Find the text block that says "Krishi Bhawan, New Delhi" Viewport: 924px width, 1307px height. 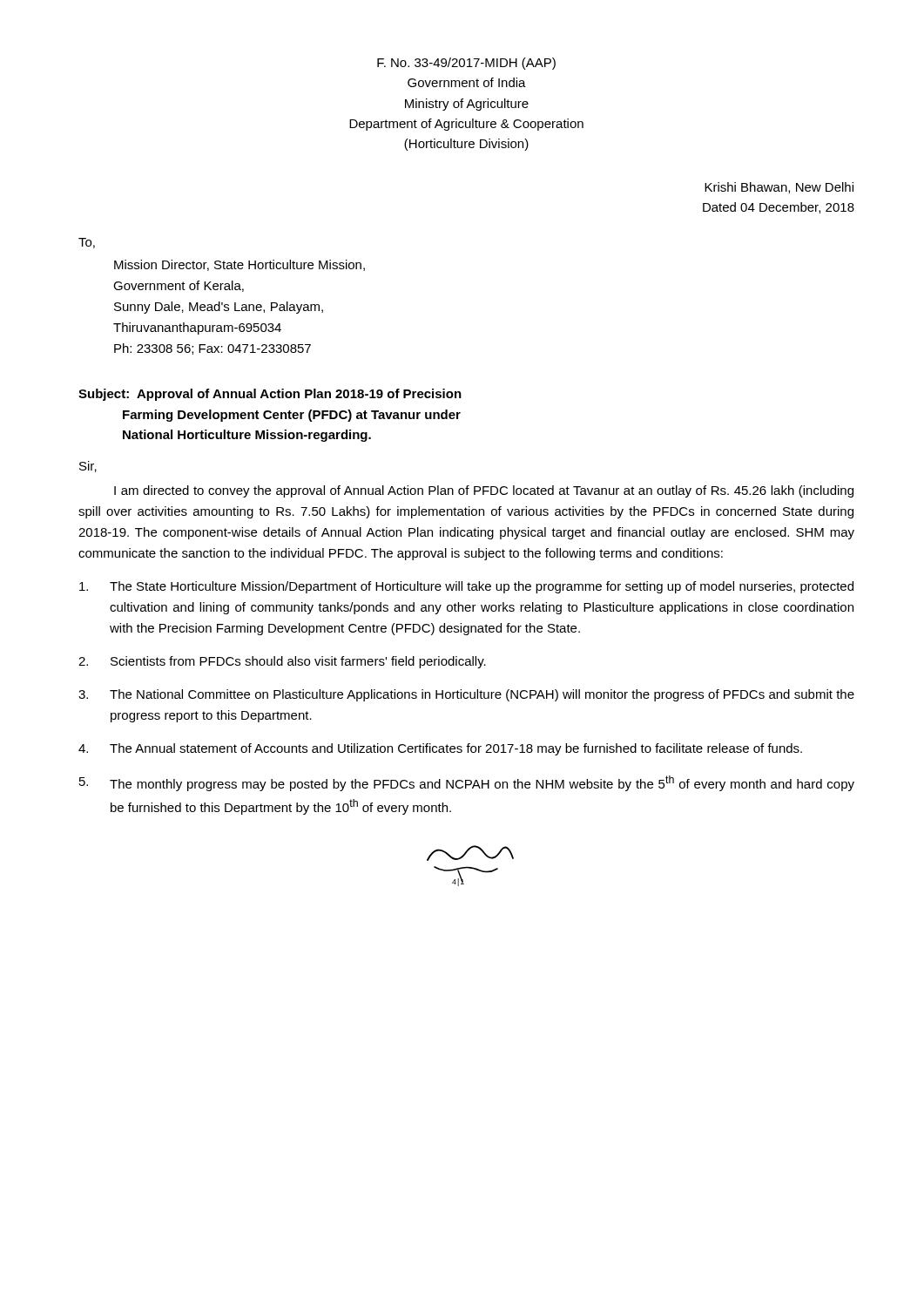pyautogui.click(x=778, y=197)
